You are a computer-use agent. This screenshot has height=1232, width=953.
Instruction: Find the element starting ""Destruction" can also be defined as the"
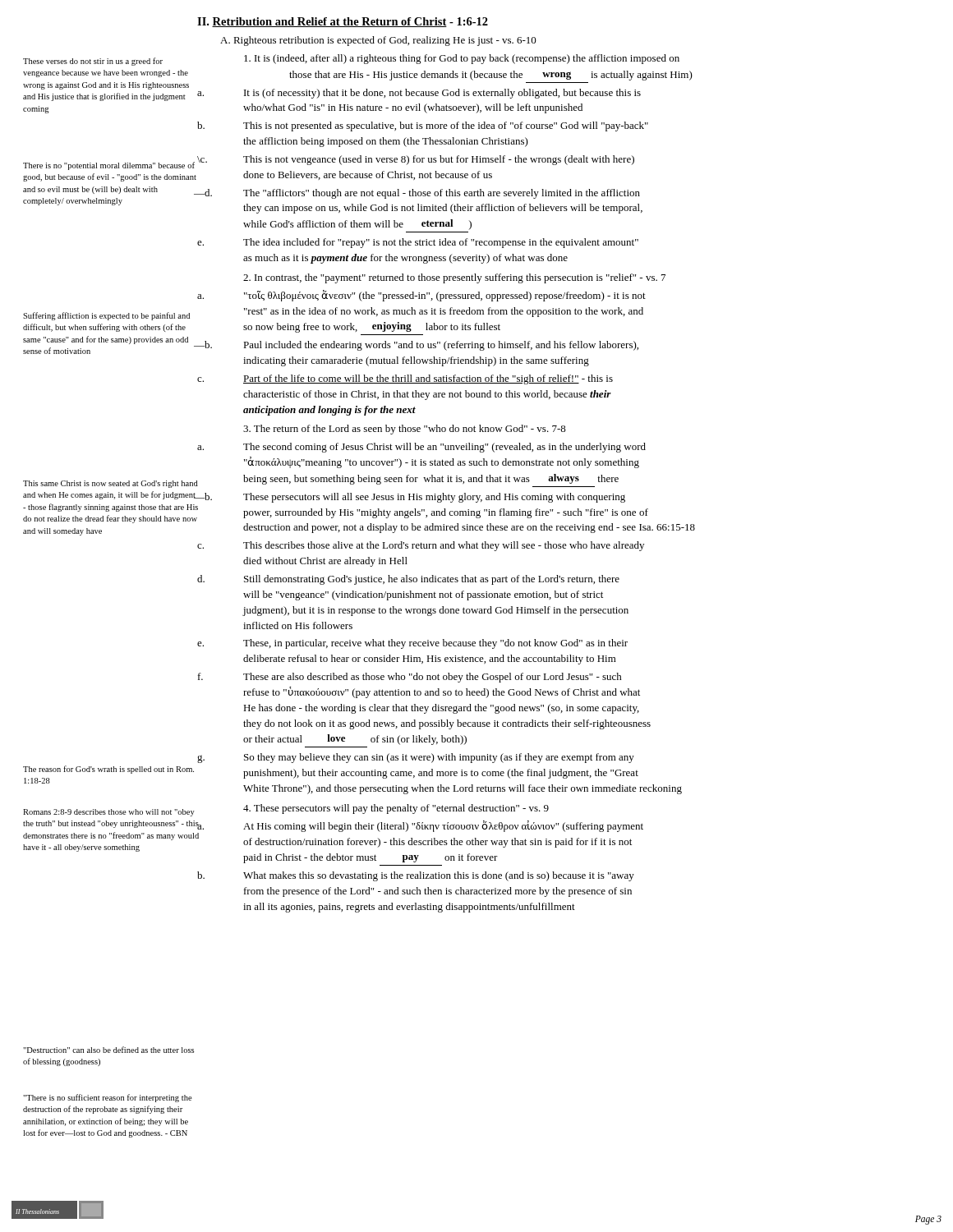tap(109, 1056)
